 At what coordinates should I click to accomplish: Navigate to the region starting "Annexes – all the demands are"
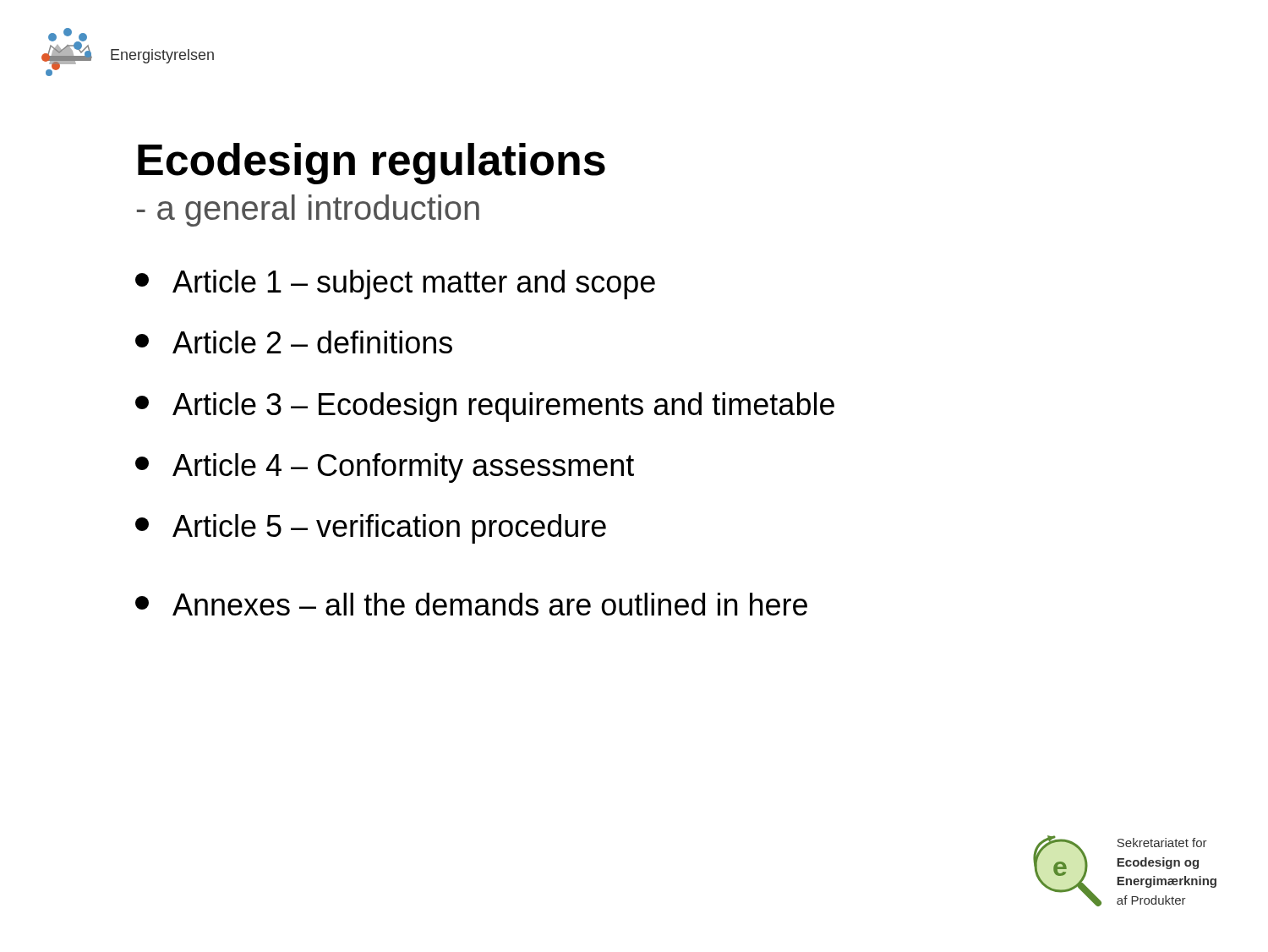pos(472,605)
